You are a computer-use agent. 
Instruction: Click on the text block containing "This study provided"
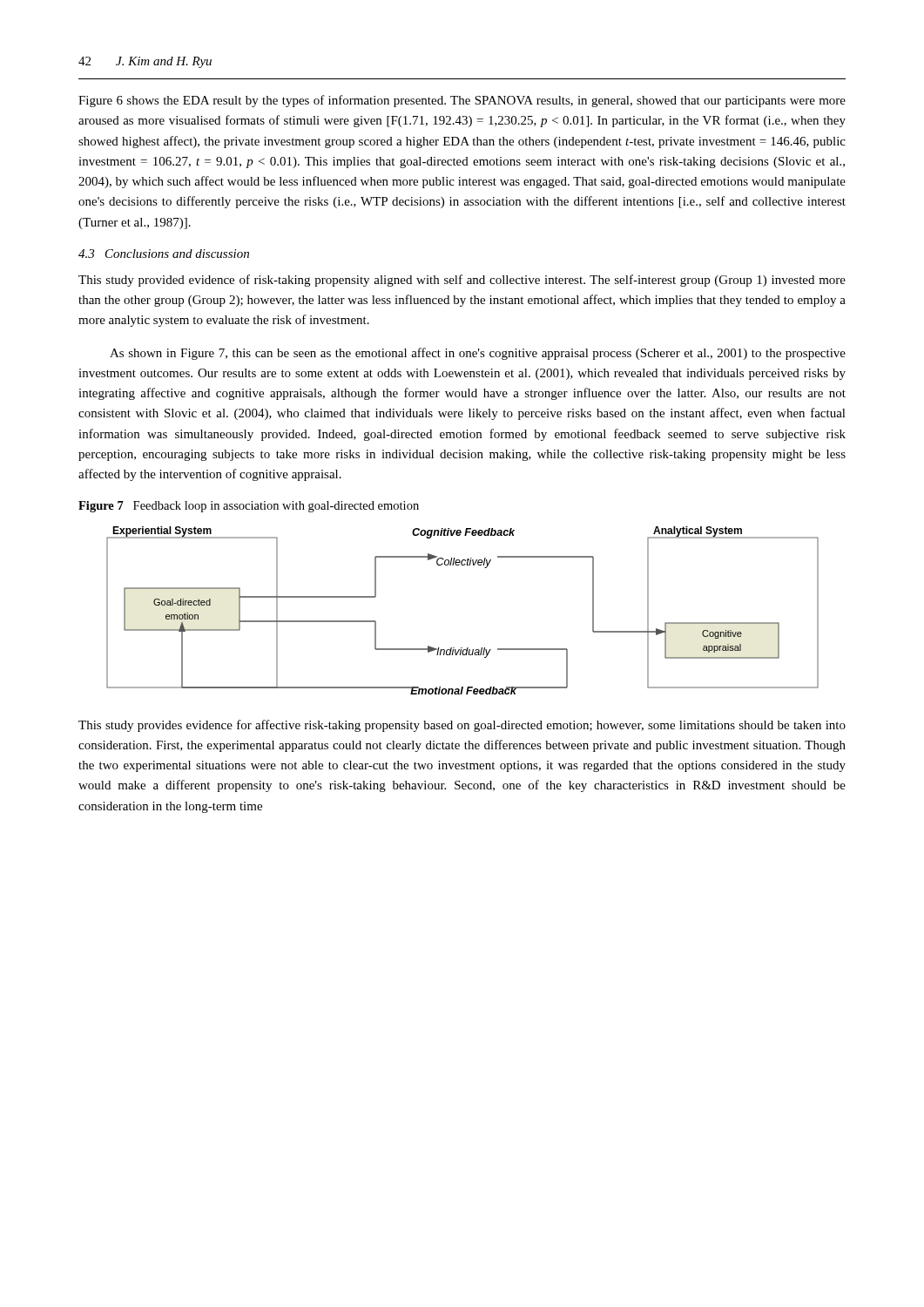[x=462, y=300]
